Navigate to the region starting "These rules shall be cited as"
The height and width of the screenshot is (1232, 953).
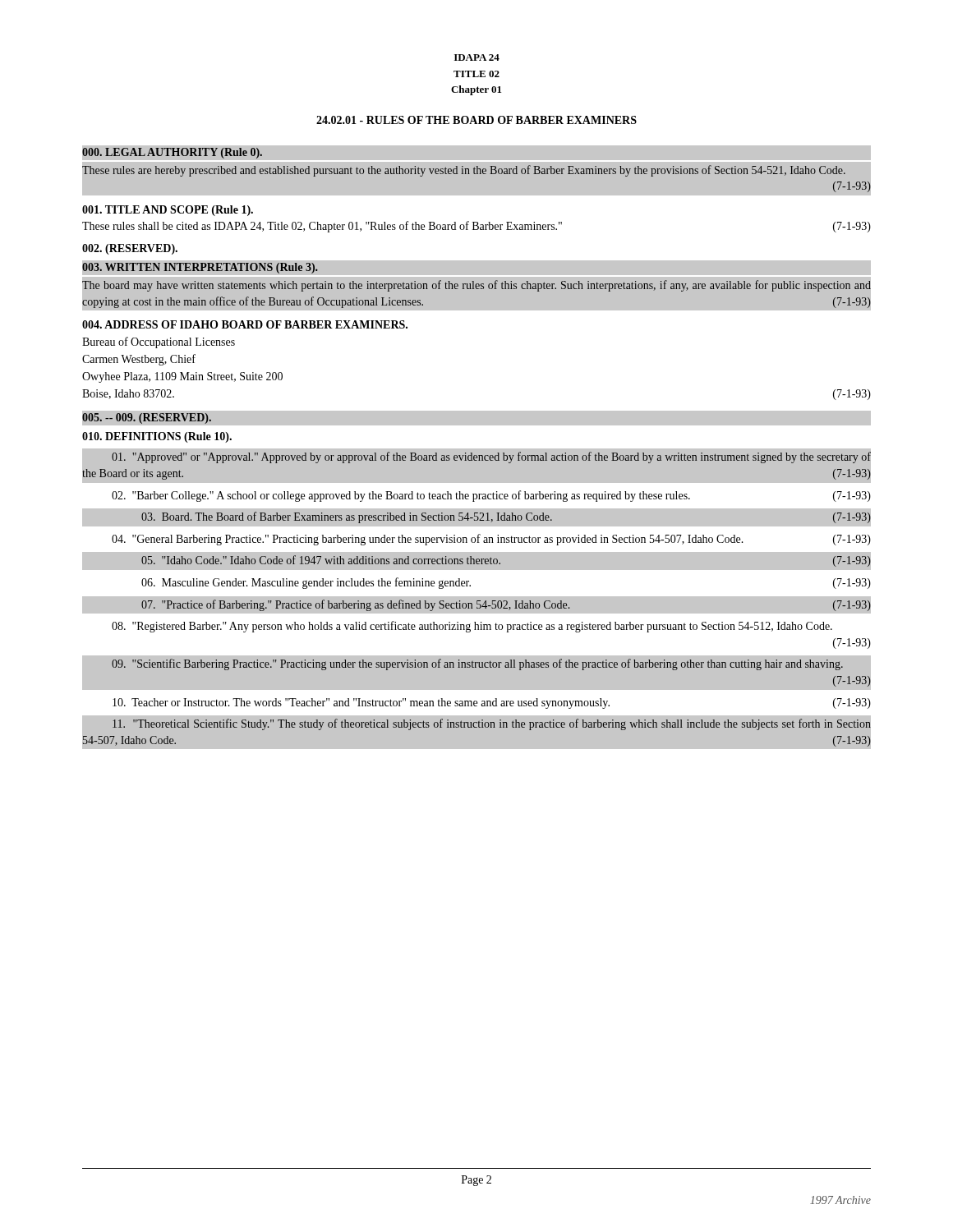click(x=476, y=226)
